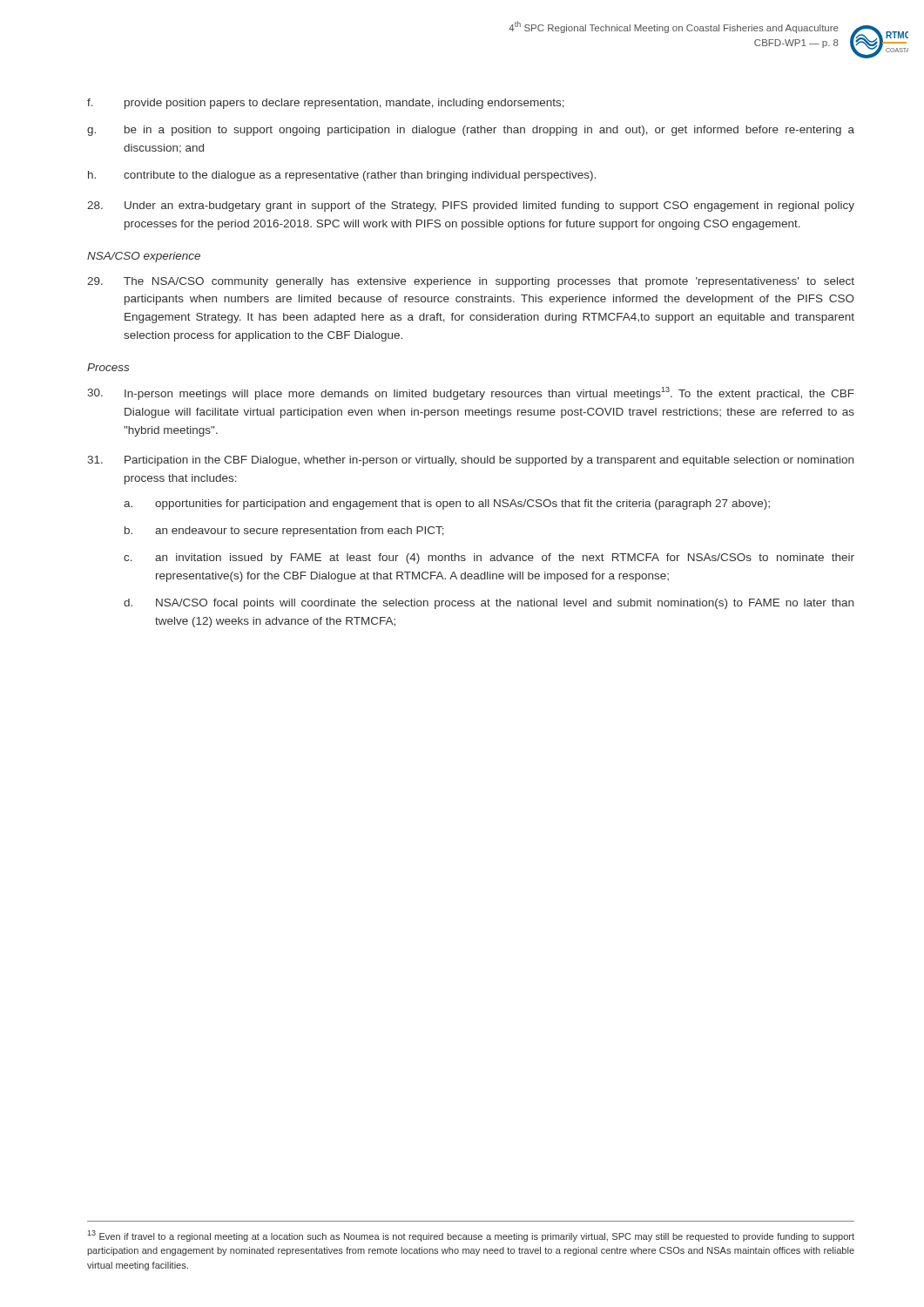Find the block on this page that starts "g. be in a position"
The image size is (924, 1307).
471,139
